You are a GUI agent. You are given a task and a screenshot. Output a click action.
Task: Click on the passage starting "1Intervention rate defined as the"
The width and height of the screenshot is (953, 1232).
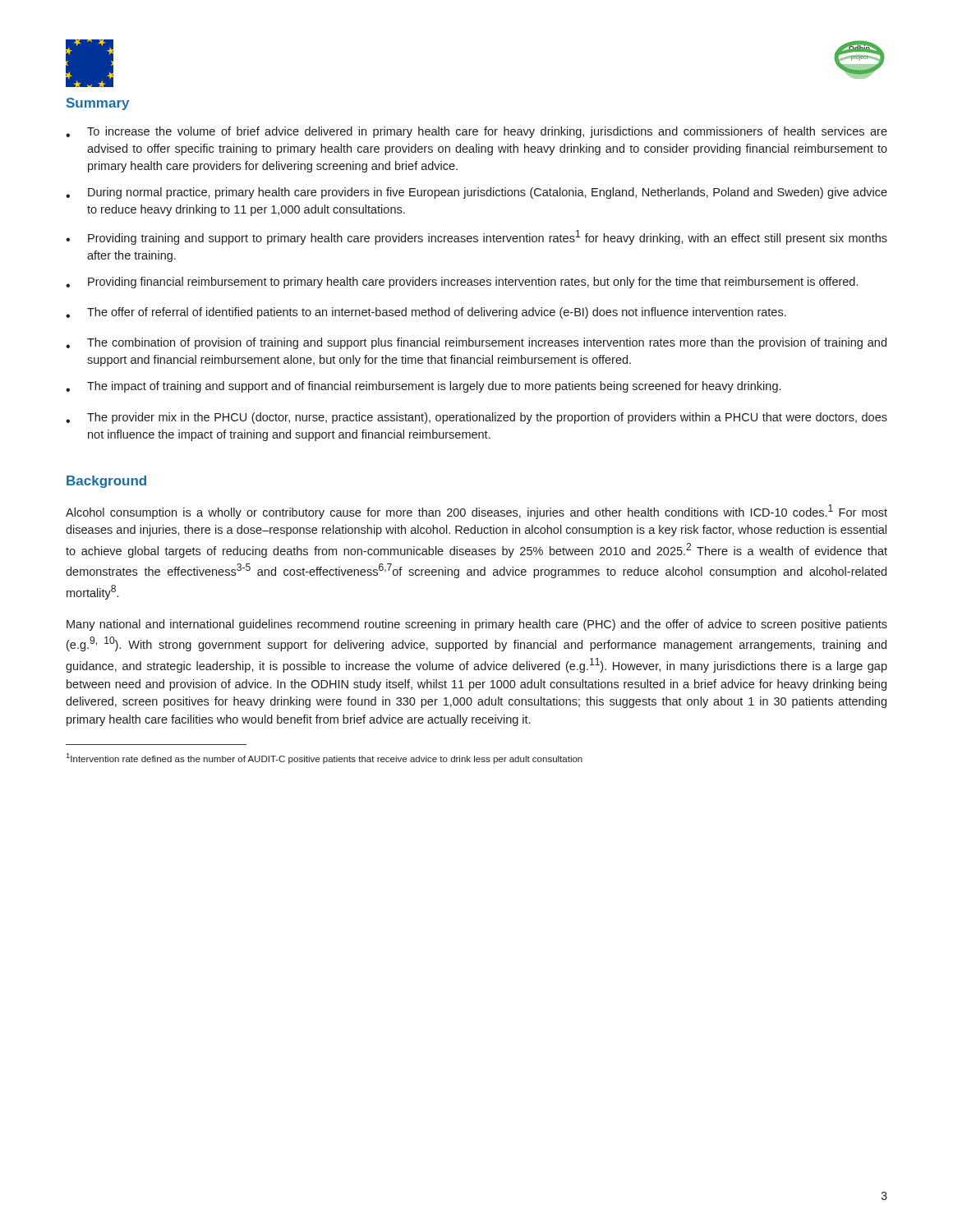[324, 757]
